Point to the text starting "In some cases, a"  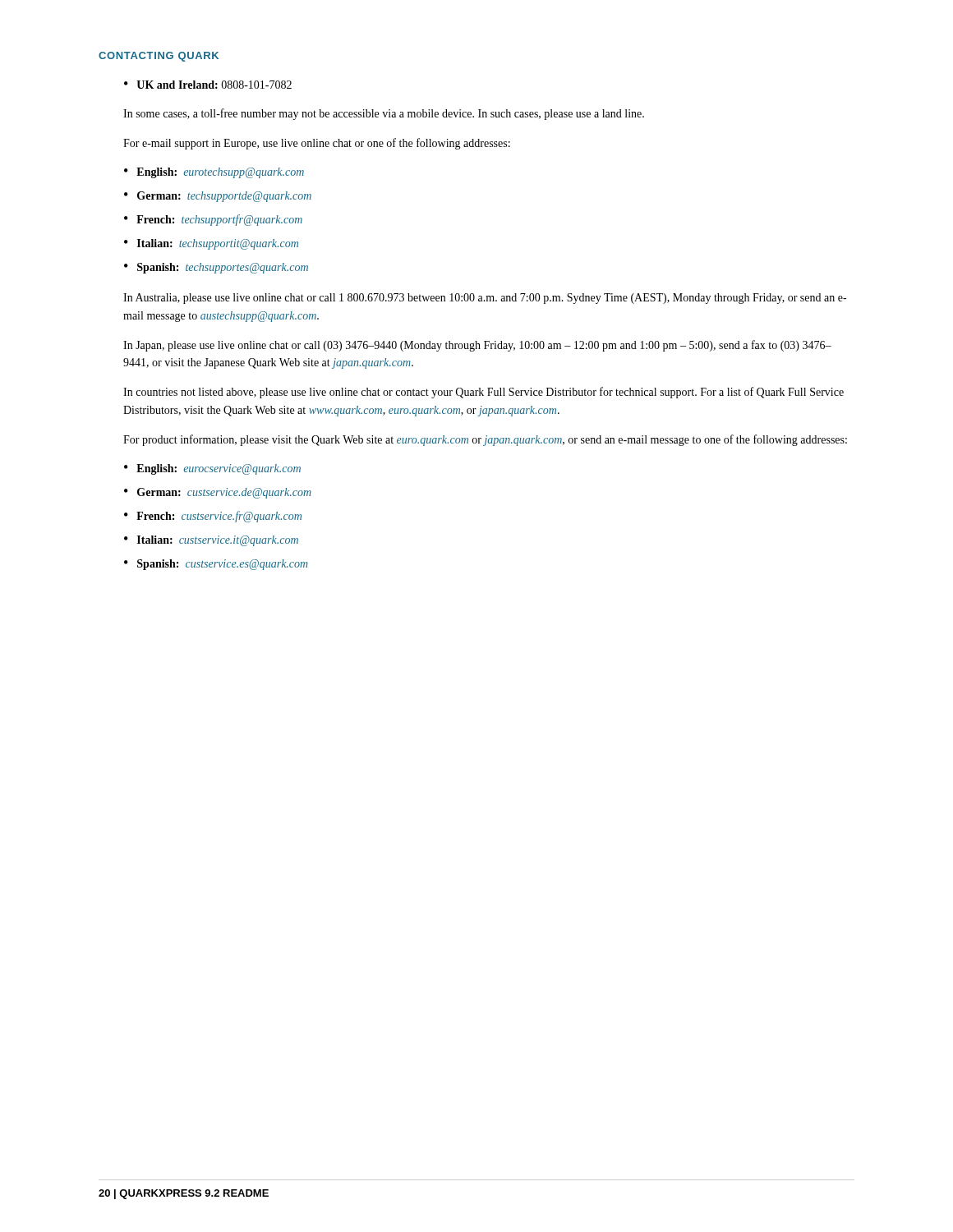coord(384,114)
